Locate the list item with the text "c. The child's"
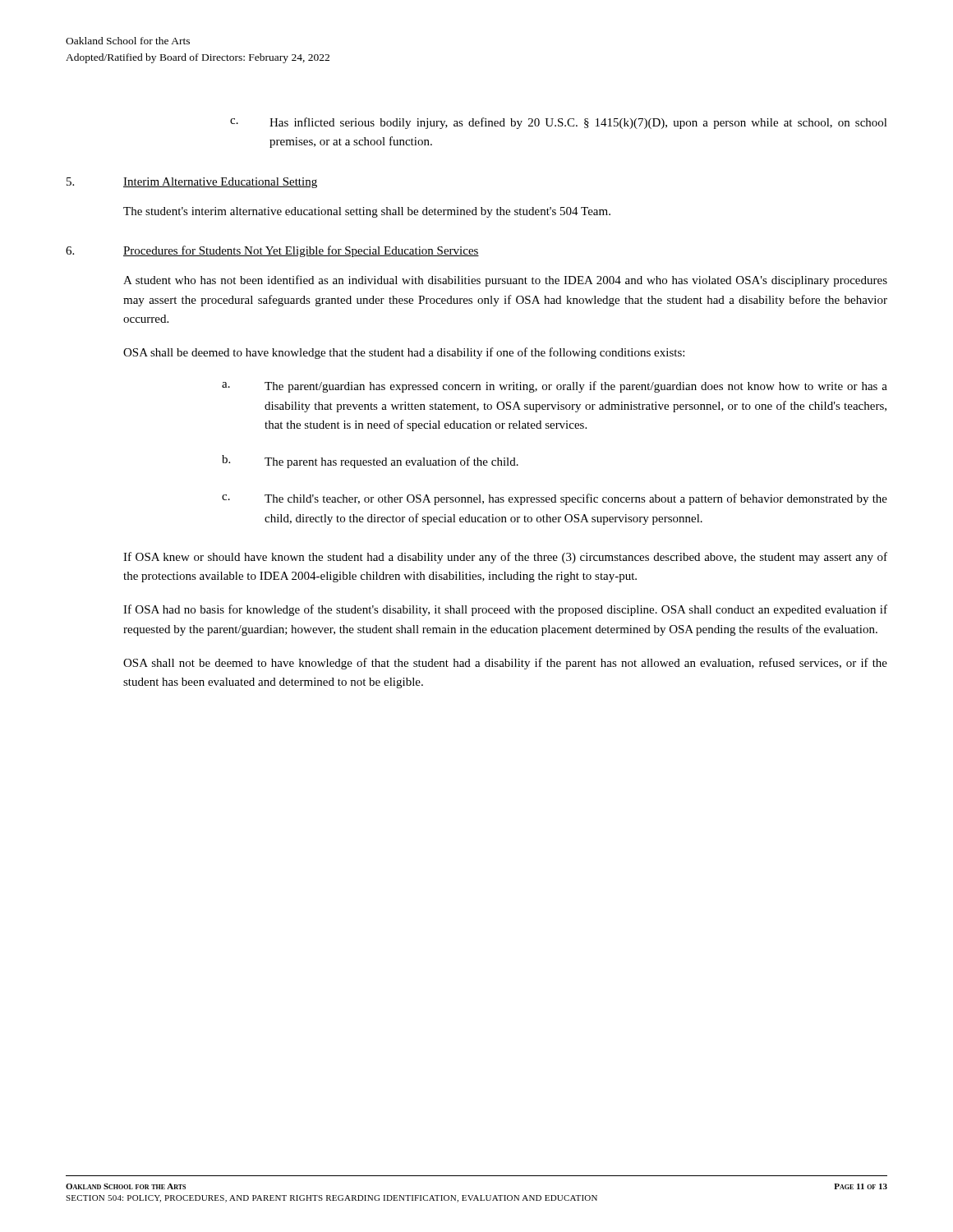Image resolution: width=953 pixels, height=1232 pixels. [555, 509]
